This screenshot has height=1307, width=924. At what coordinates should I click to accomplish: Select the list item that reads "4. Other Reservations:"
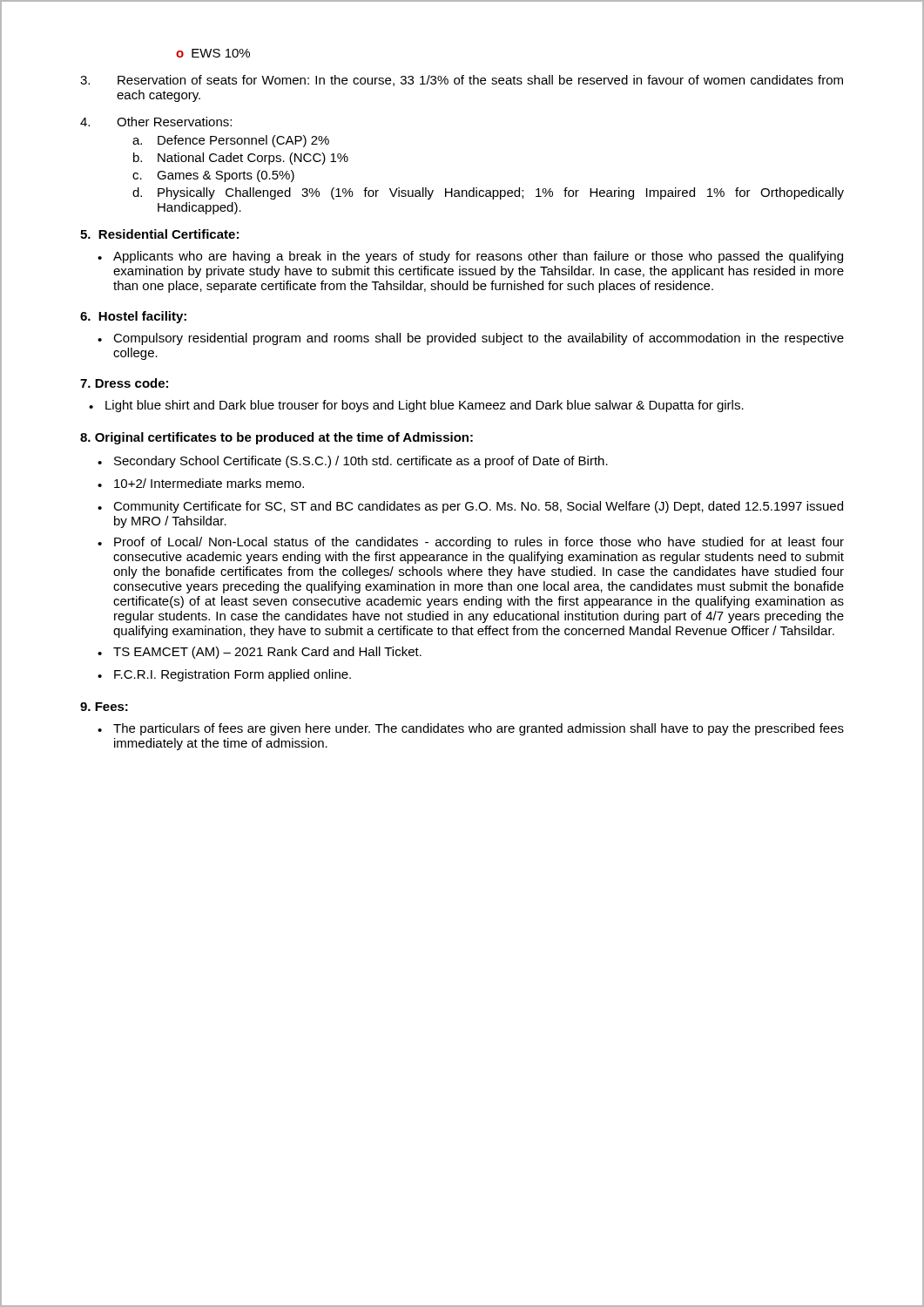pos(156,122)
